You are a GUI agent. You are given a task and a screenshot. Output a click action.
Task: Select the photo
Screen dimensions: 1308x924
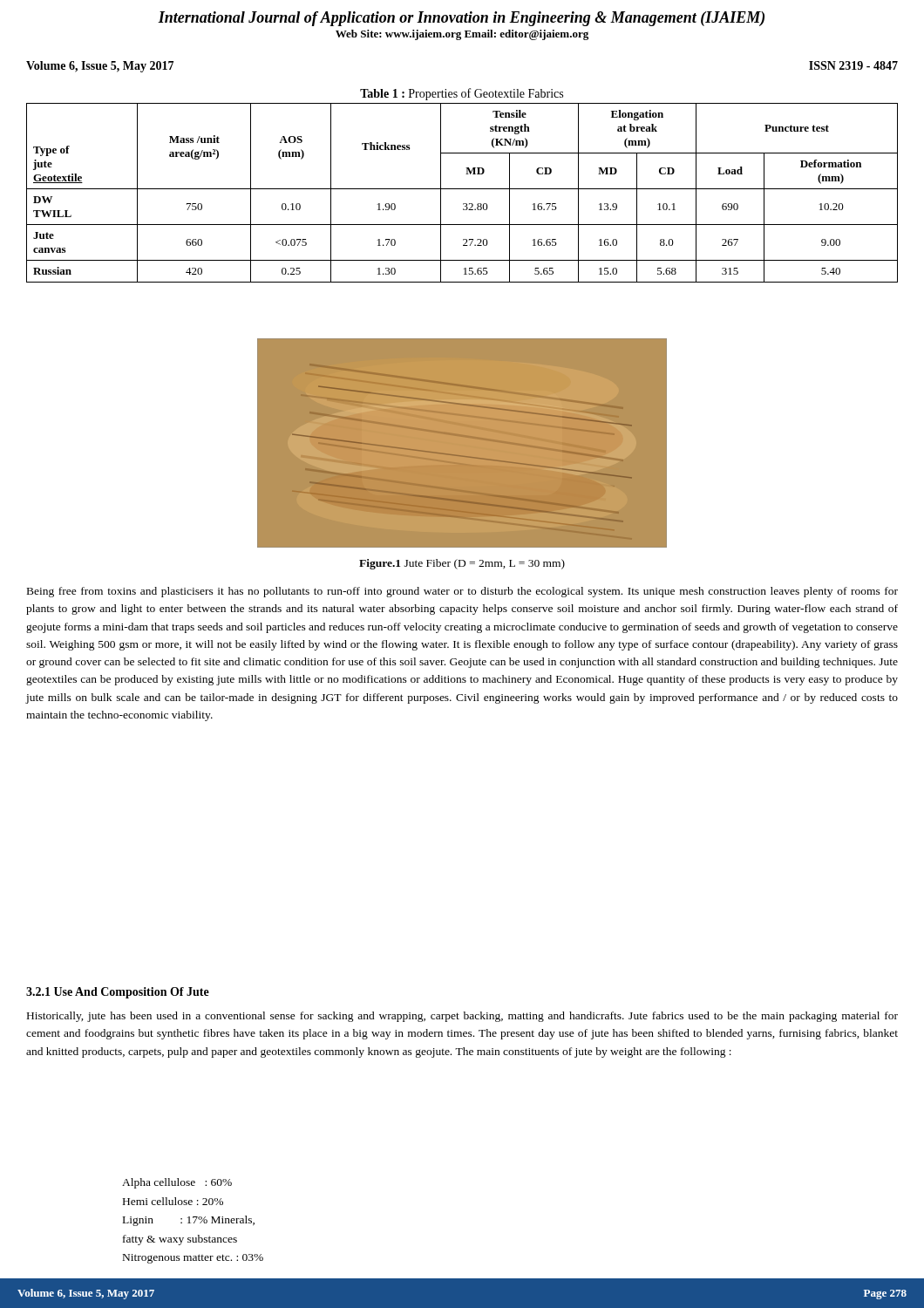pyautogui.click(x=462, y=445)
